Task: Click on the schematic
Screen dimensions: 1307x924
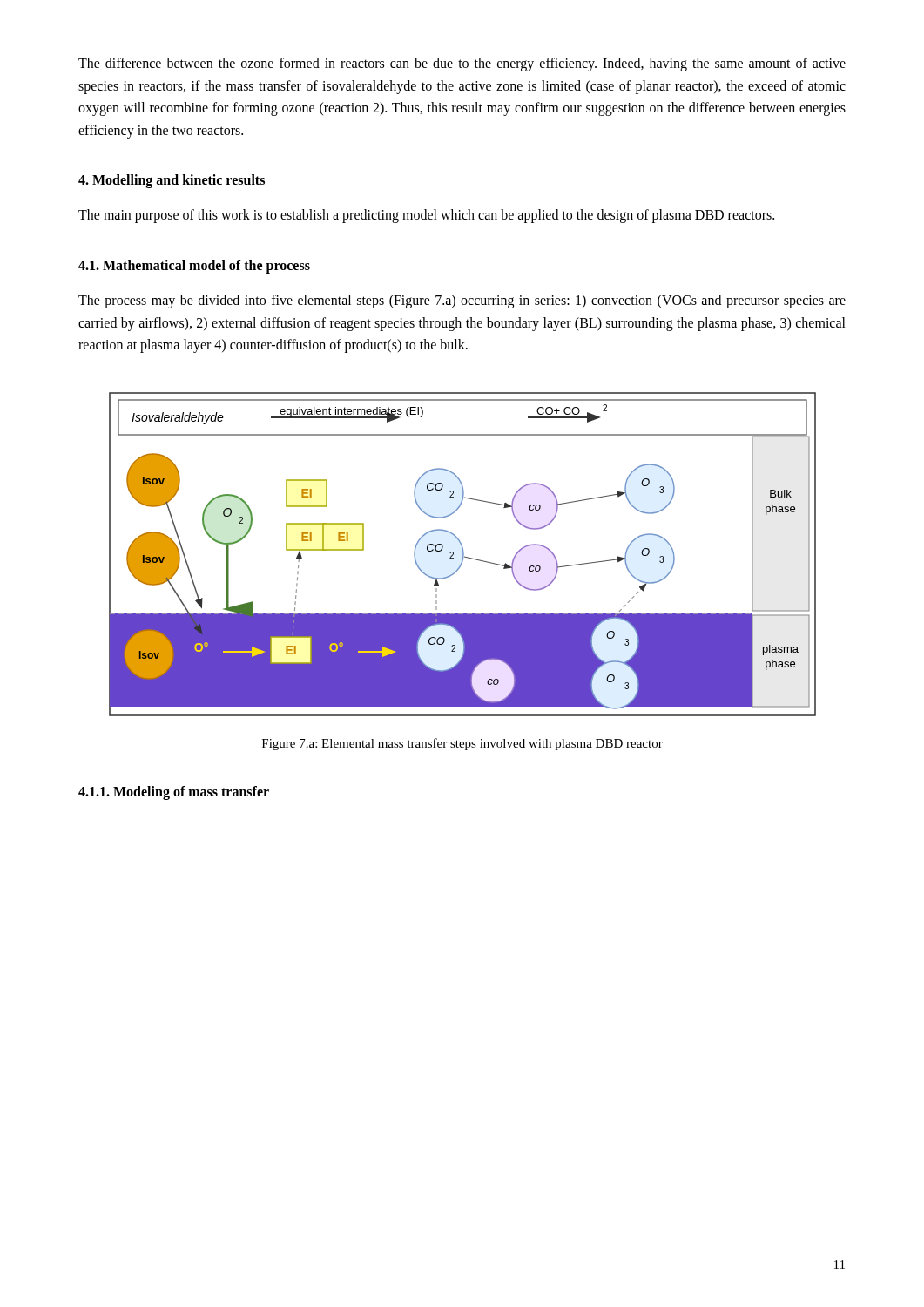Action: [x=462, y=556]
